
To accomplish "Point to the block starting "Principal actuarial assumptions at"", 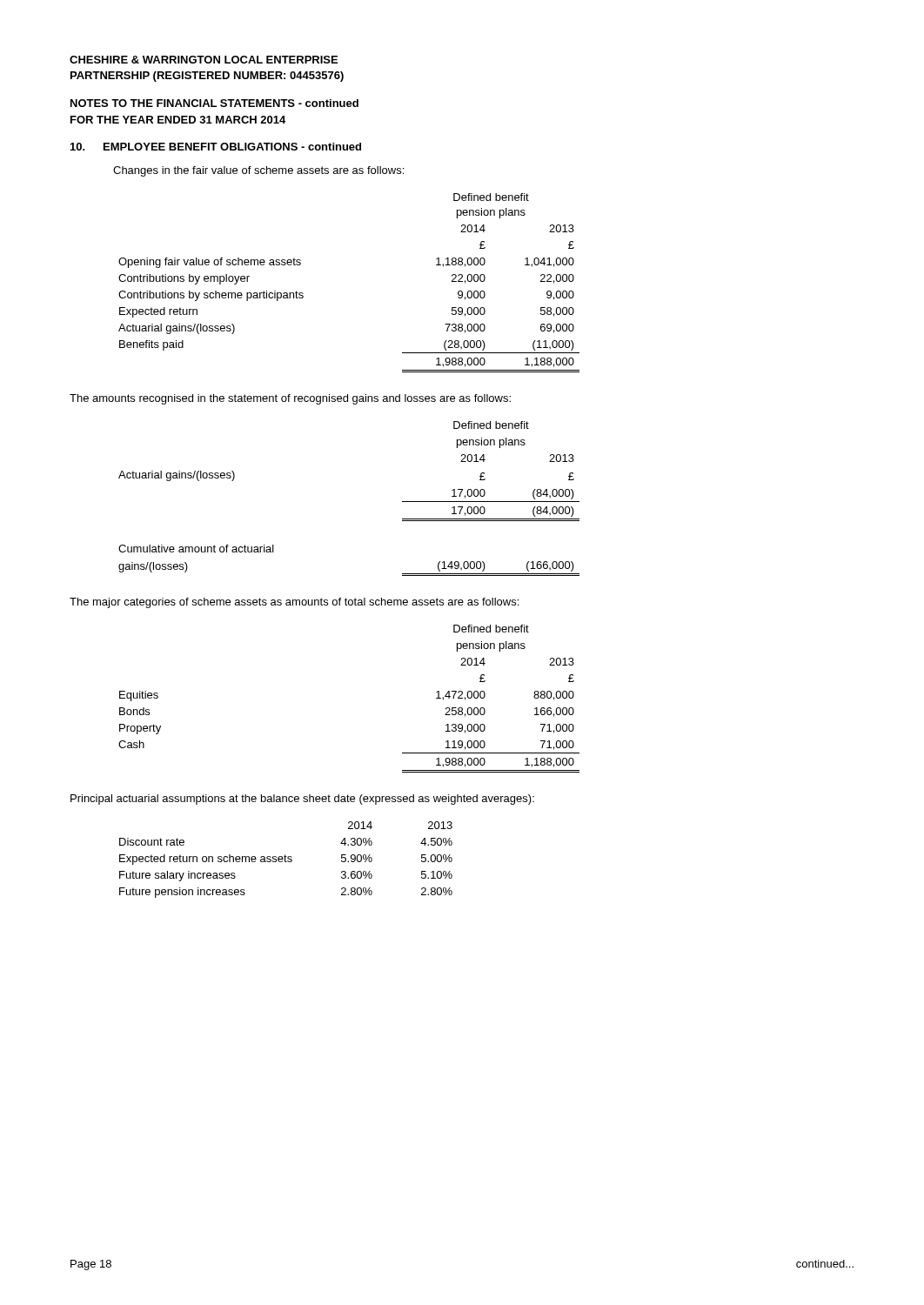I will click(302, 798).
